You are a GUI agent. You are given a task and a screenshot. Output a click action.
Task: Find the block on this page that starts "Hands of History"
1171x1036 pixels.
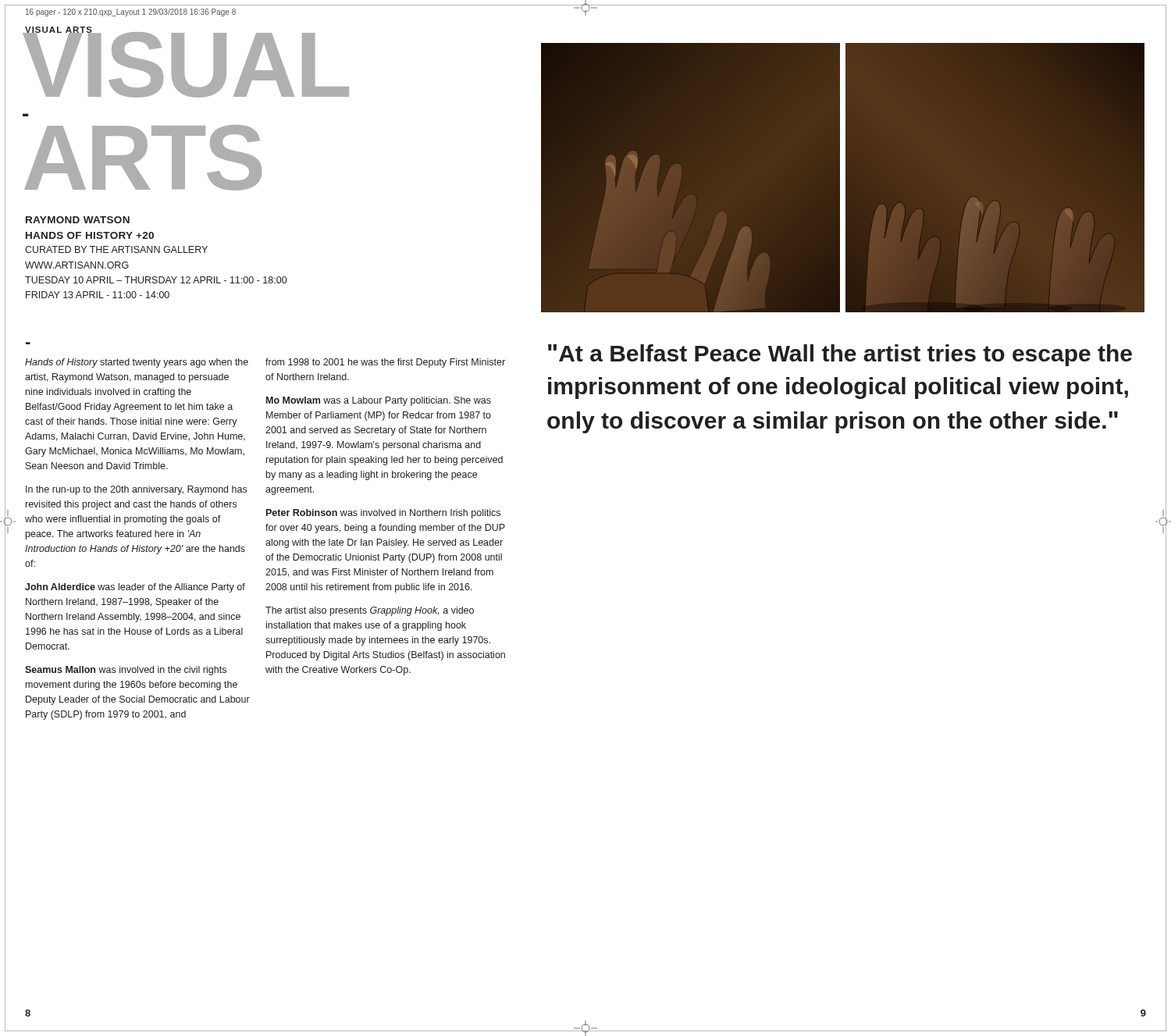(137, 539)
